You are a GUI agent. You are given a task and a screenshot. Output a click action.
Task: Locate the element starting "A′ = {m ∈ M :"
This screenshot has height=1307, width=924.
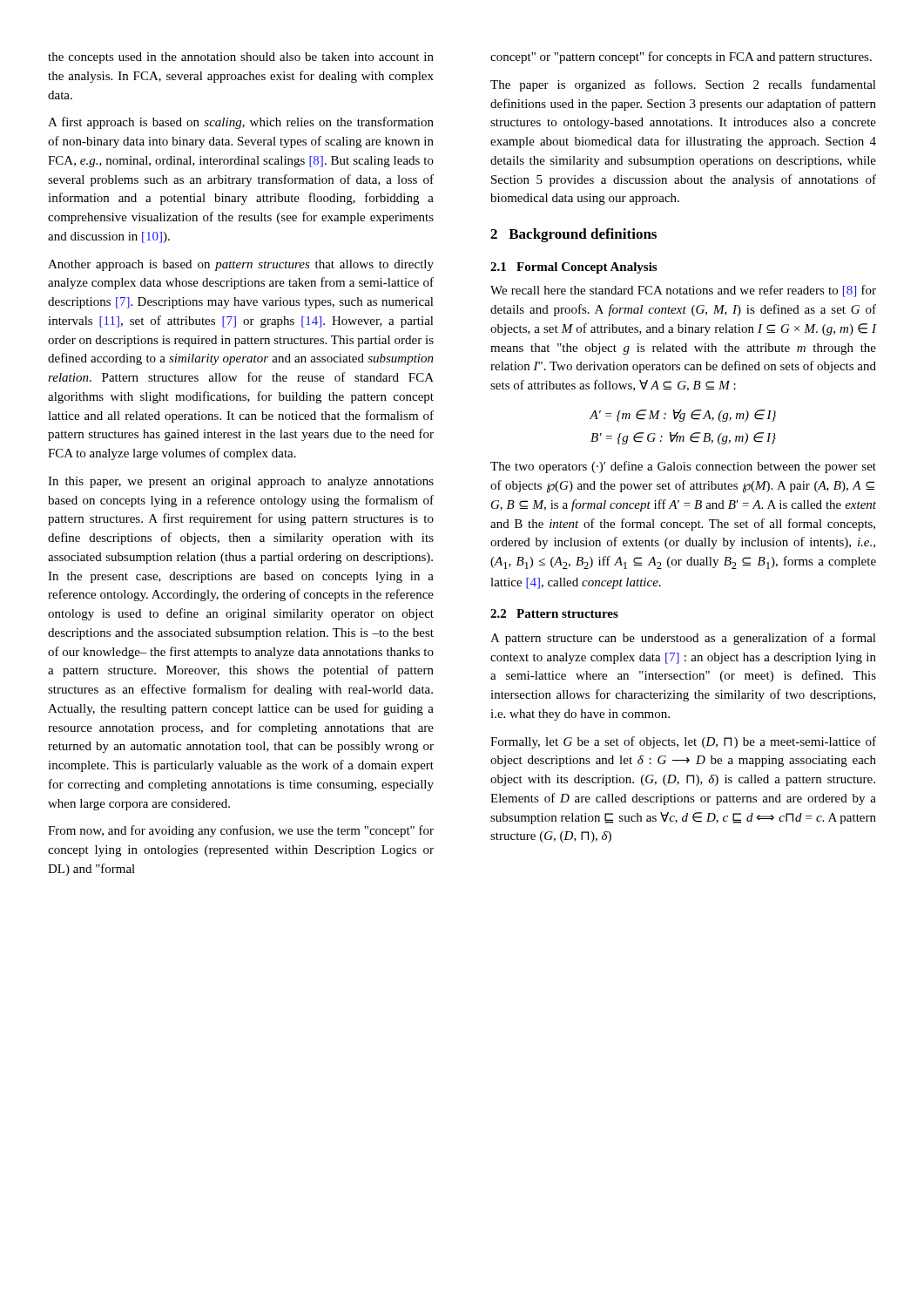point(683,427)
